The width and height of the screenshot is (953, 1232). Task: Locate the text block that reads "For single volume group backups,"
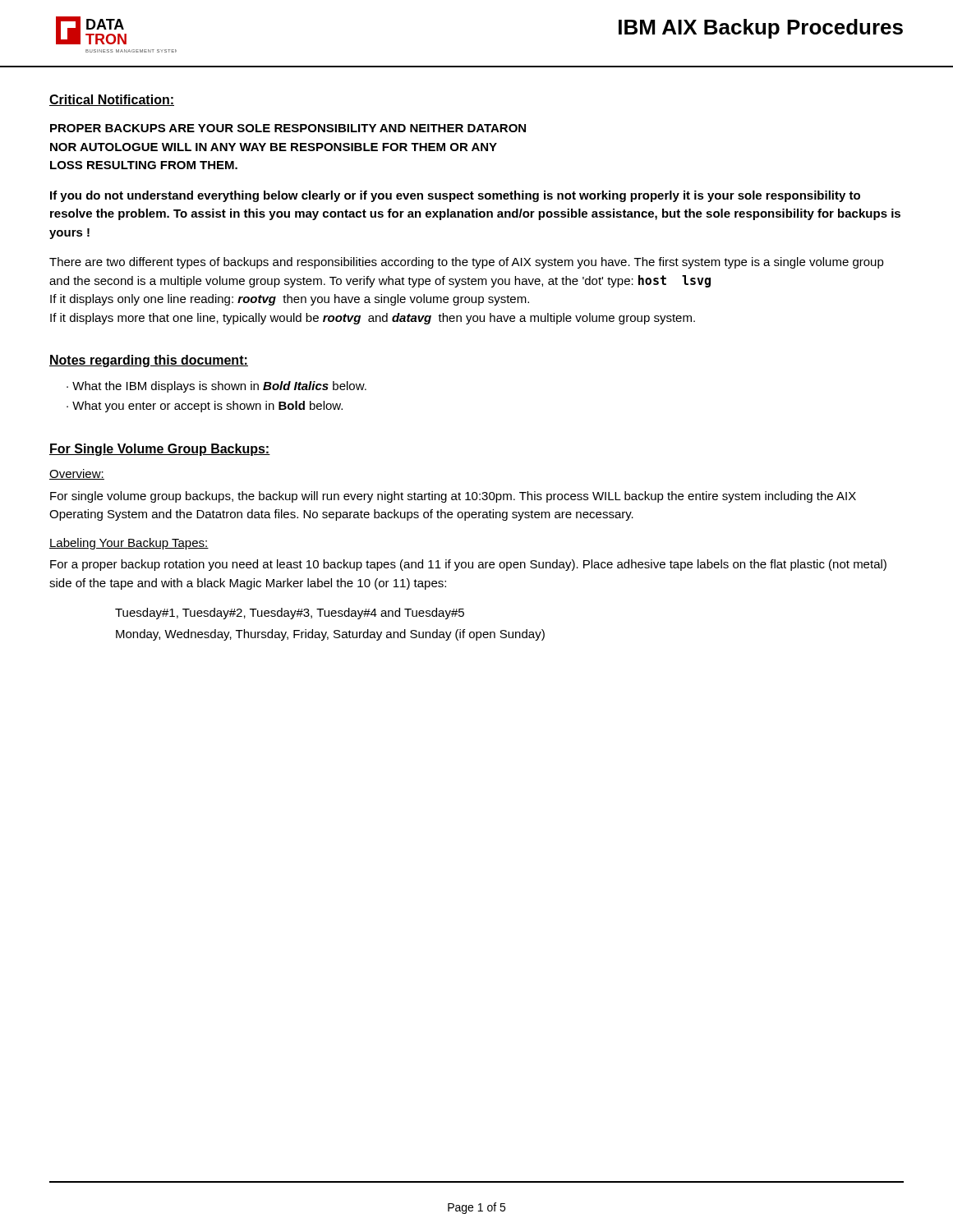(x=453, y=505)
